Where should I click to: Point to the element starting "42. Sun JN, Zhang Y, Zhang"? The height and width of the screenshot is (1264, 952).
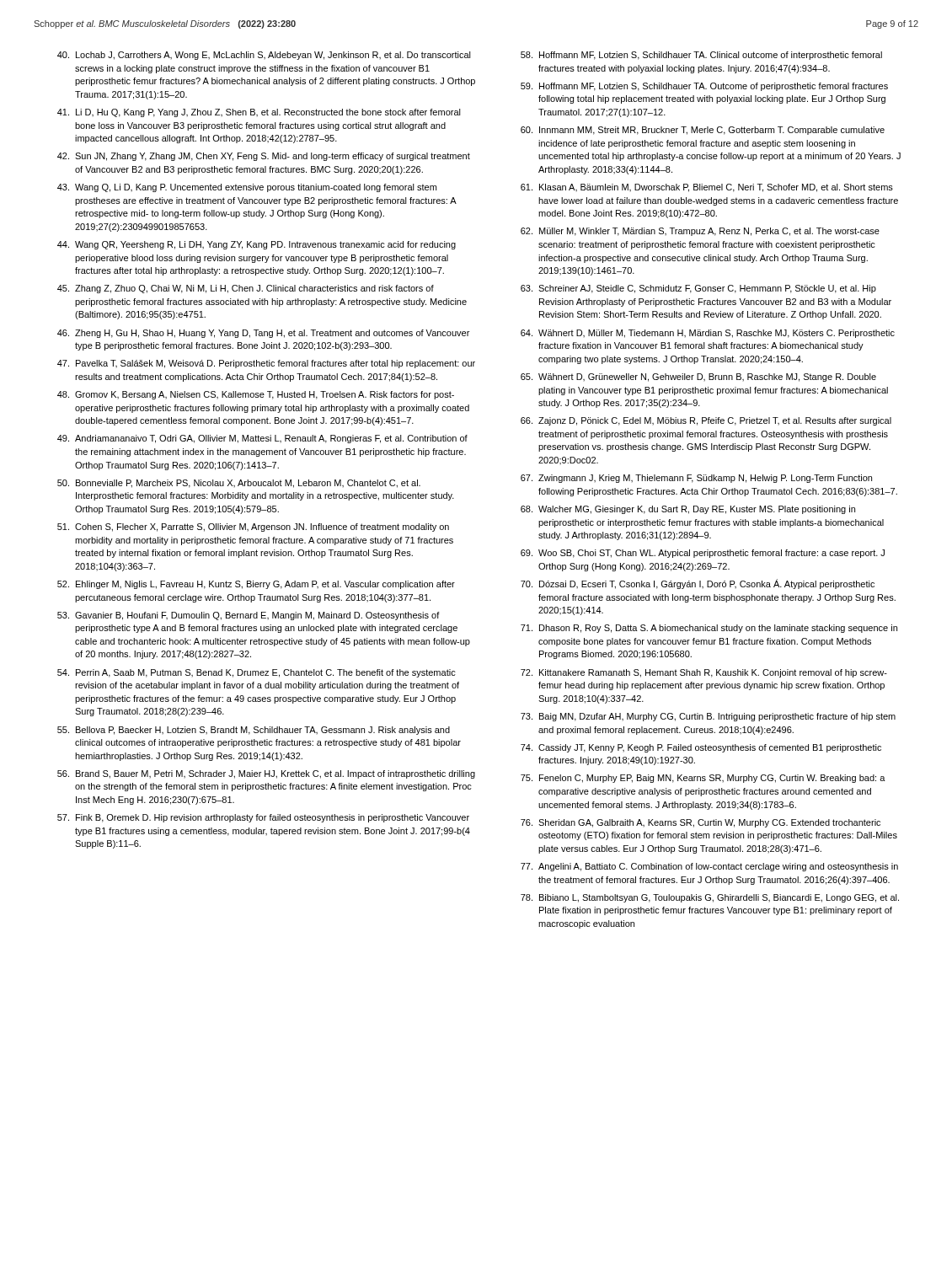click(261, 163)
